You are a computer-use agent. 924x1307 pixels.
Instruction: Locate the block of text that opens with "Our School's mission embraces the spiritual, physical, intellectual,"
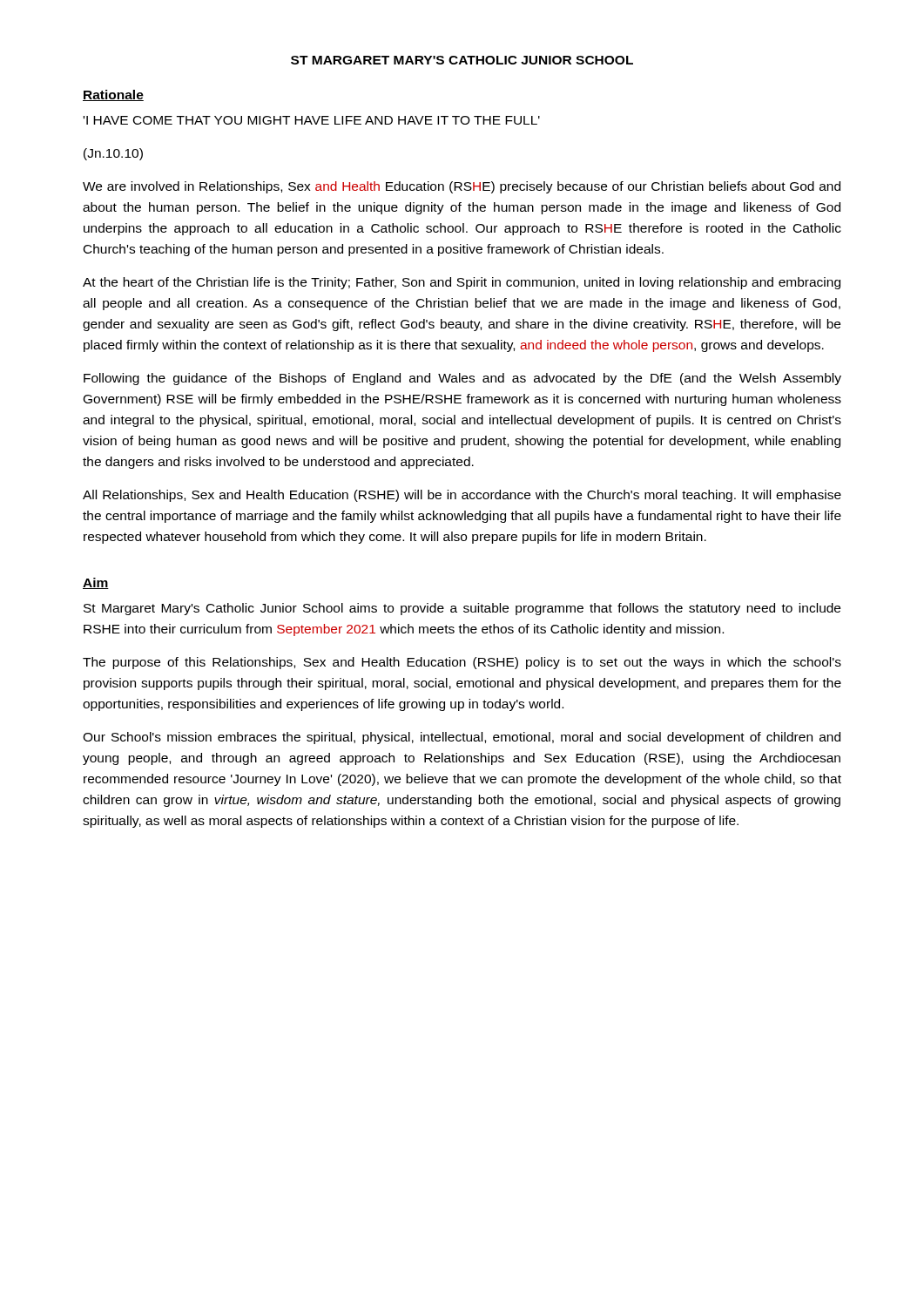462,779
